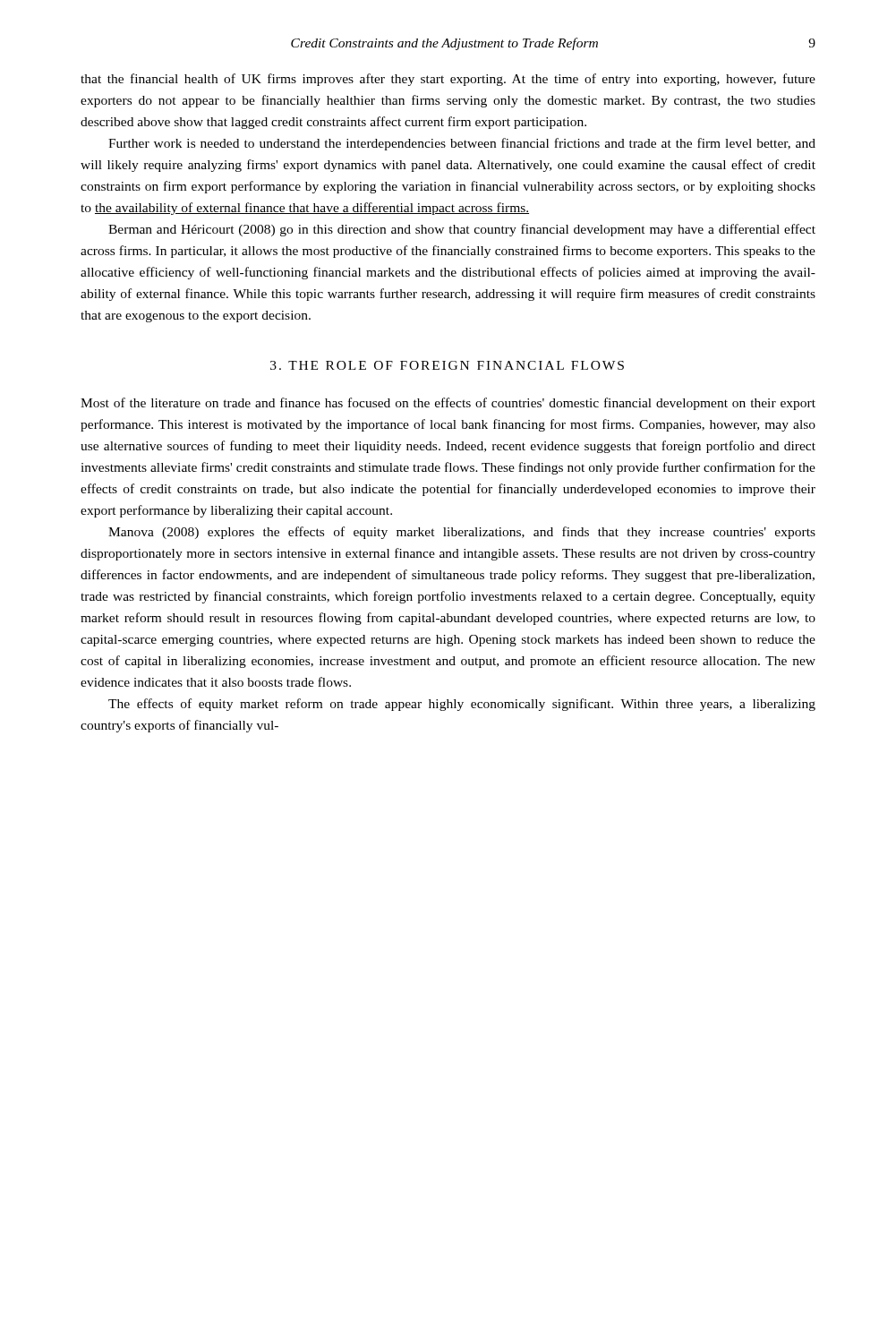Screen dimensions: 1343x896
Task: Select the text block with the text "Manova (2008) explores"
Action: (x=448, y=607)
